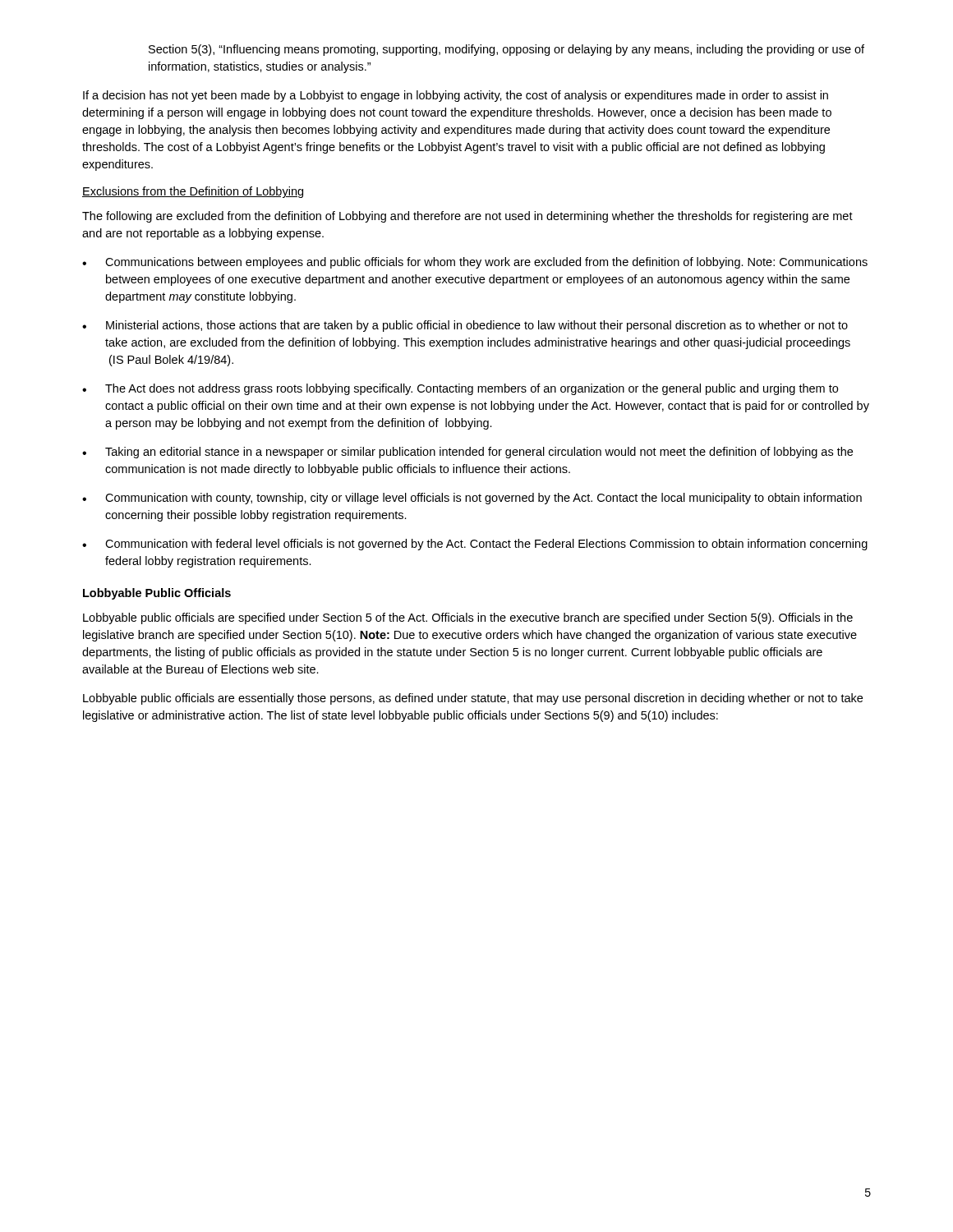The width and height of the screenshot is (953, 1232).
Task: Locate the block of text that opens with "The following are excluded from the"
Action: 467,225
